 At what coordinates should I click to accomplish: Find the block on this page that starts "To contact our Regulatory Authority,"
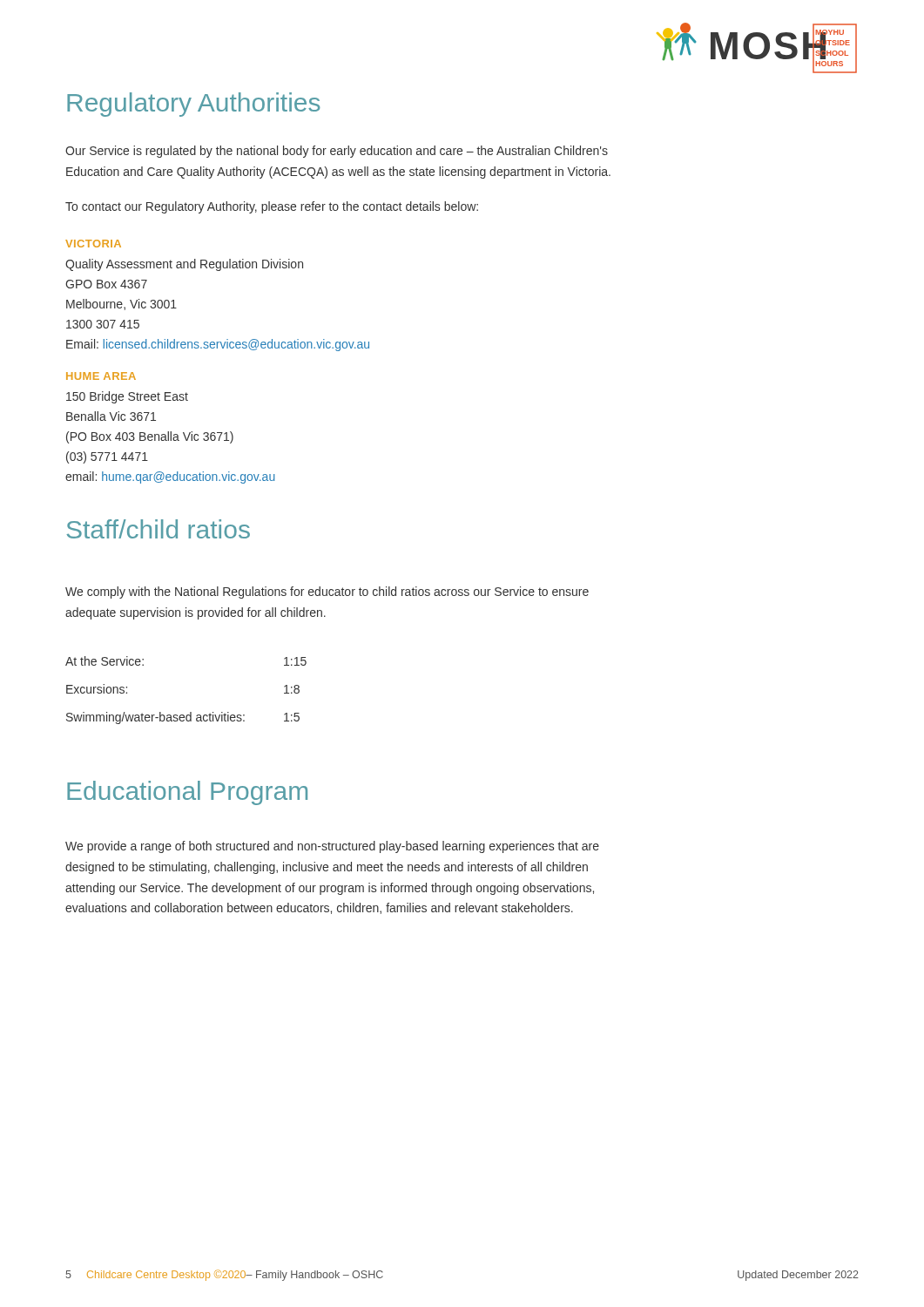pos(462,207)
